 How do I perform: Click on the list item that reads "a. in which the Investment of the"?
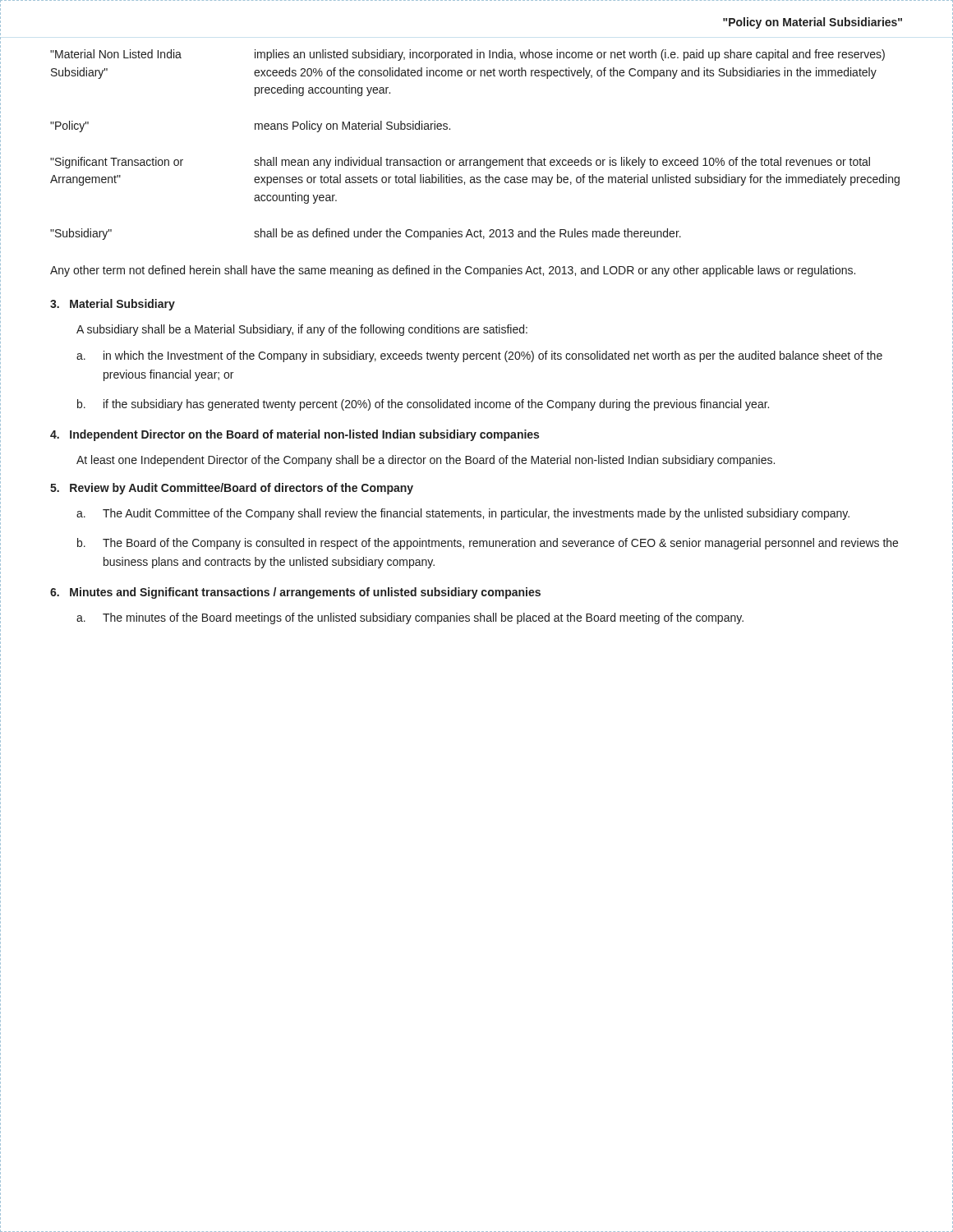490,365
